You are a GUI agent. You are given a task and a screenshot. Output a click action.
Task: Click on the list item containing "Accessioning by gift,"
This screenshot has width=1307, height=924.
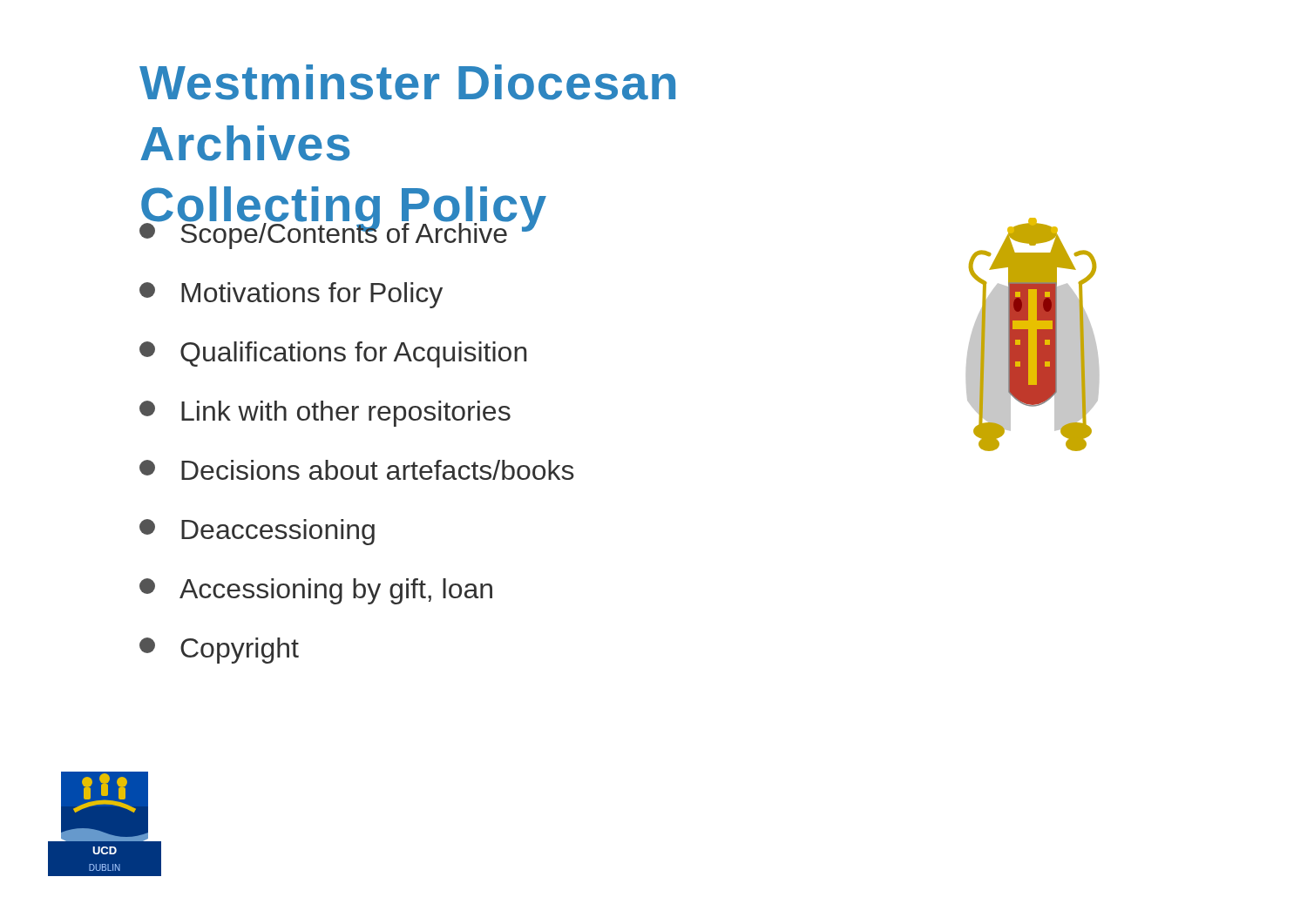[x=317, y=589]
